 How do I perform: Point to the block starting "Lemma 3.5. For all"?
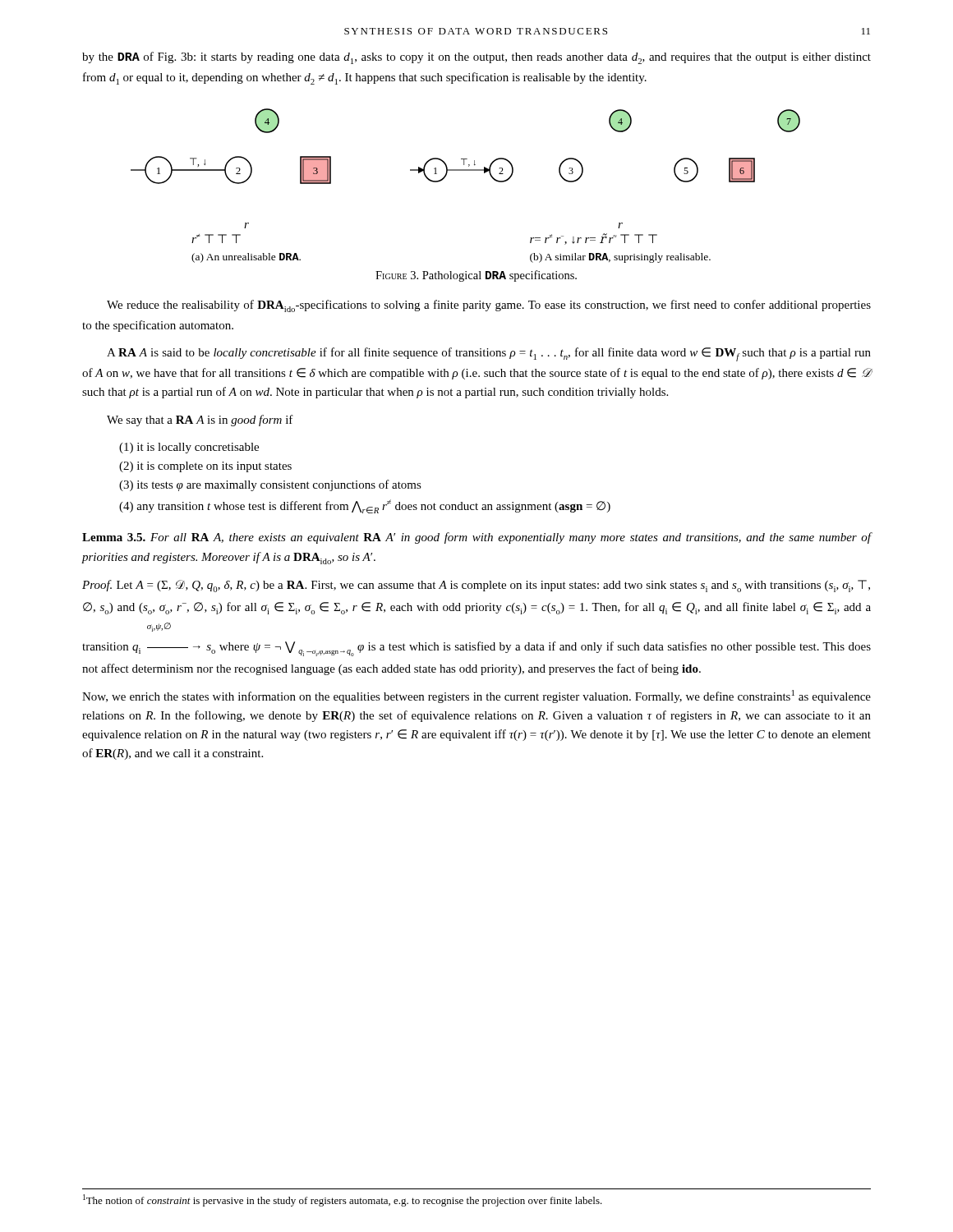click(x=476, y=548)
